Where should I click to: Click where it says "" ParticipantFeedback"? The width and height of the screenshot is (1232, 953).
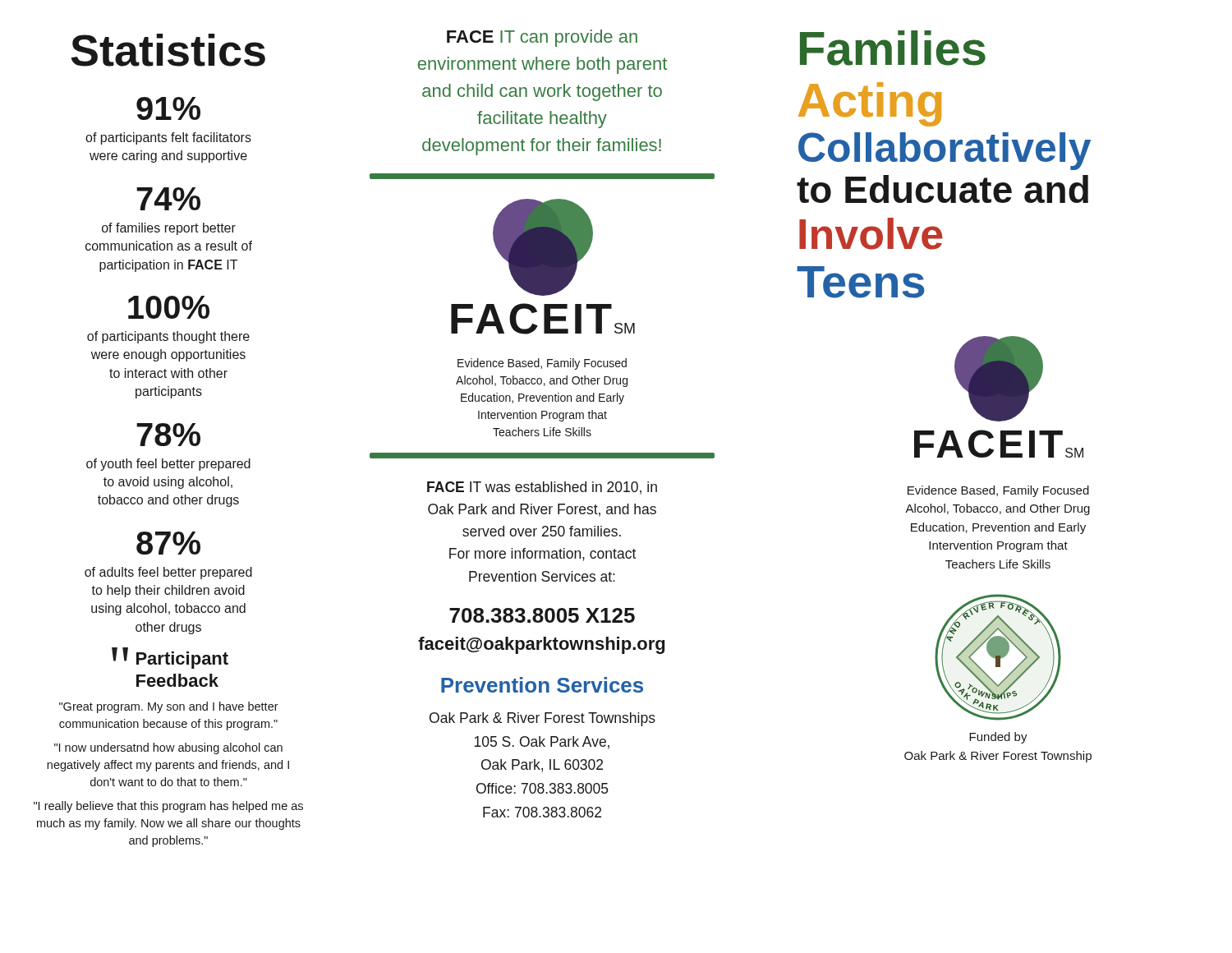click(x=168, y=670)
